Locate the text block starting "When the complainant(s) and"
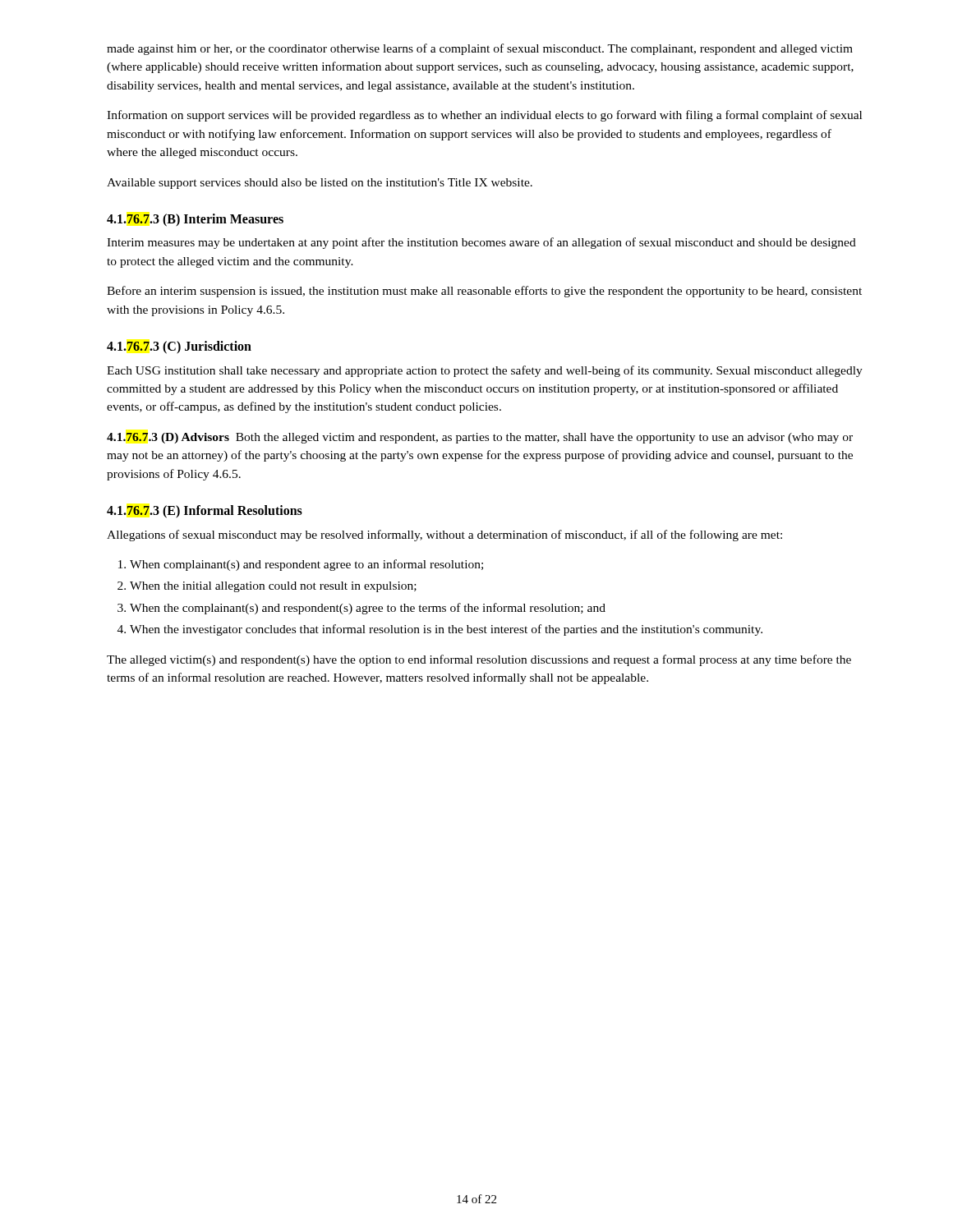The height and width of the screenshot is (1232, 953). tap(368, 607)
